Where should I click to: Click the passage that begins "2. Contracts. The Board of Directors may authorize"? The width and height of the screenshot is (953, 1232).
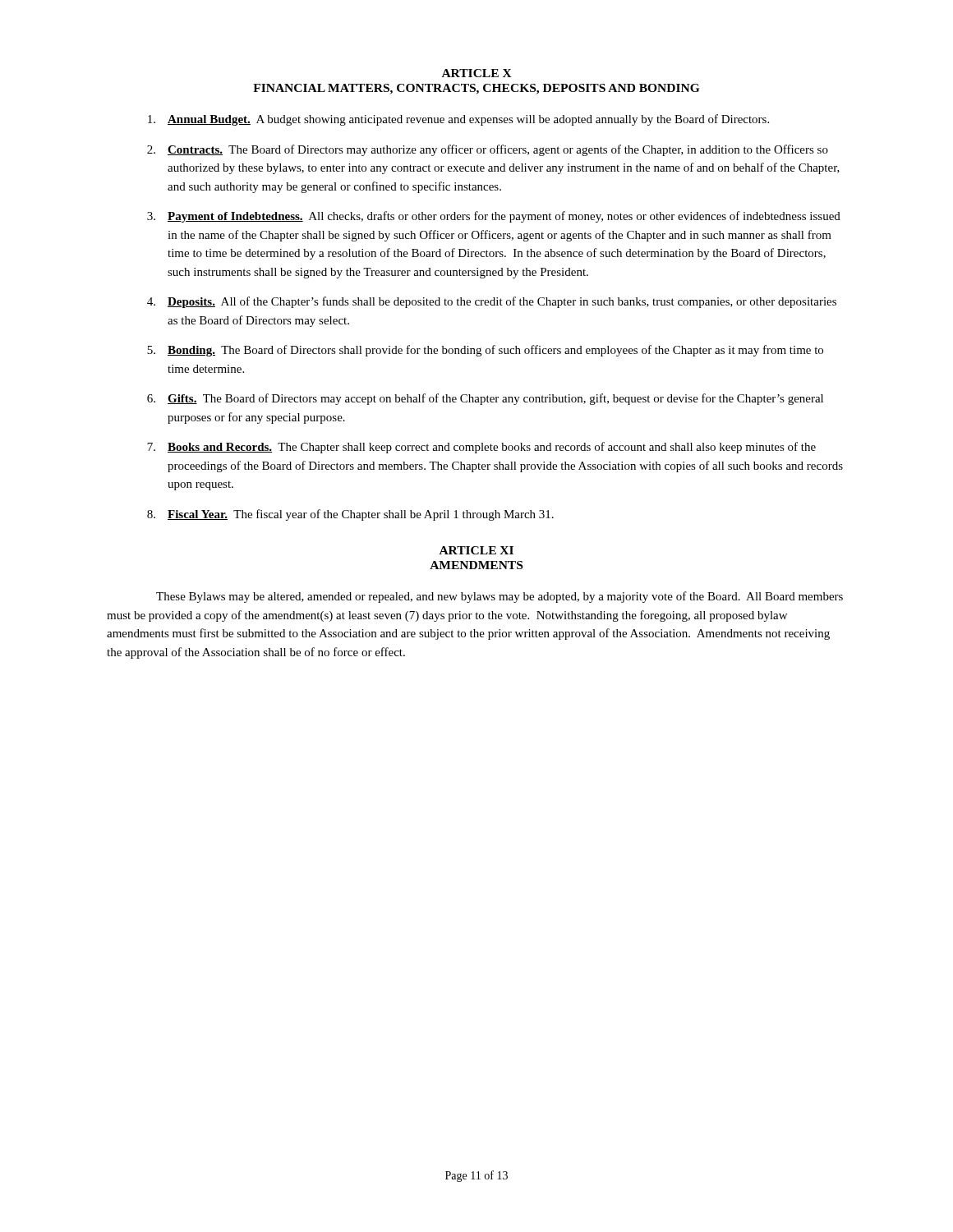(476, 168)
